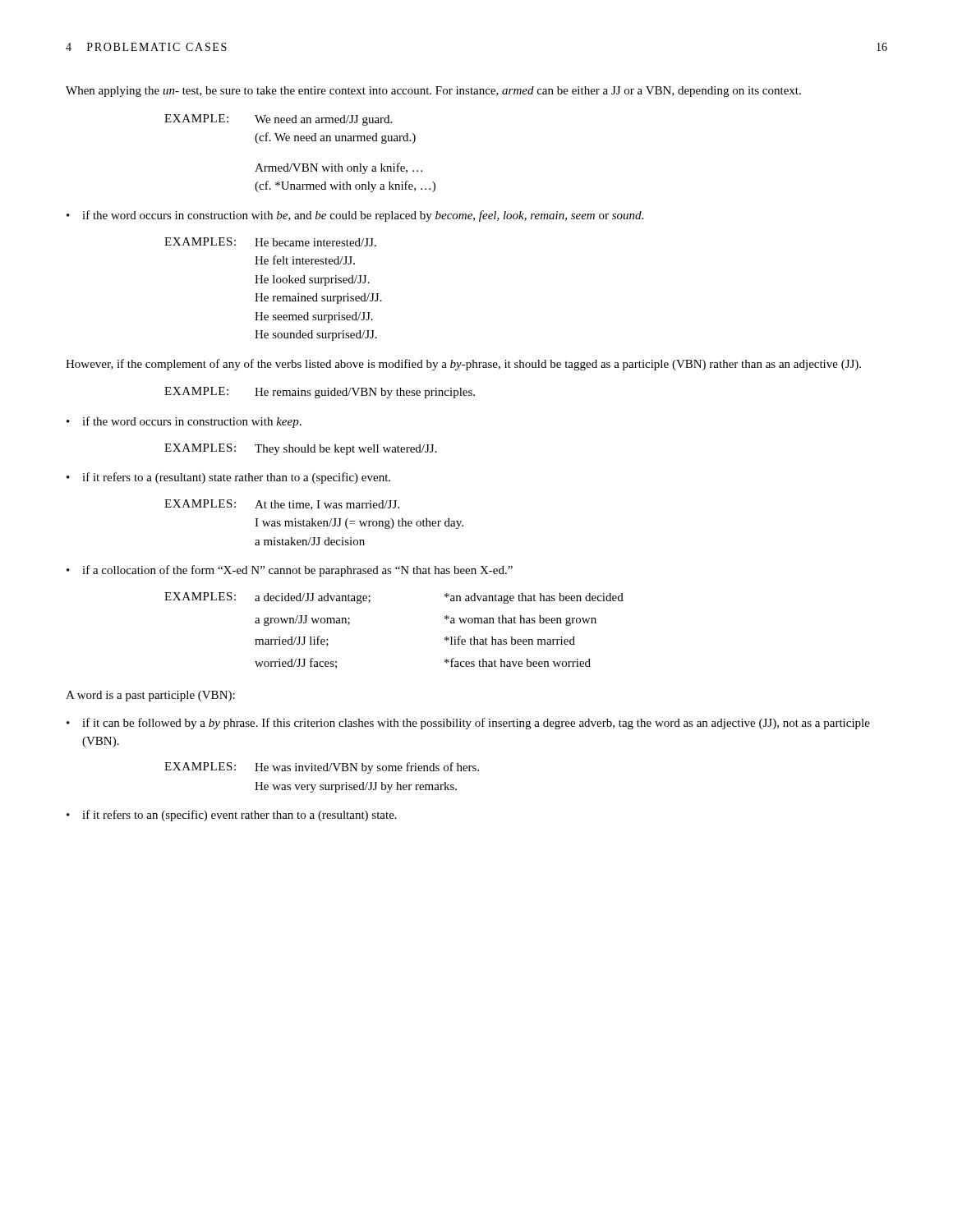
Task: Find the text block with the text "EXAMPLES: a decided/JJ advantage; *an advantage that has"
Action: (526, 632)
